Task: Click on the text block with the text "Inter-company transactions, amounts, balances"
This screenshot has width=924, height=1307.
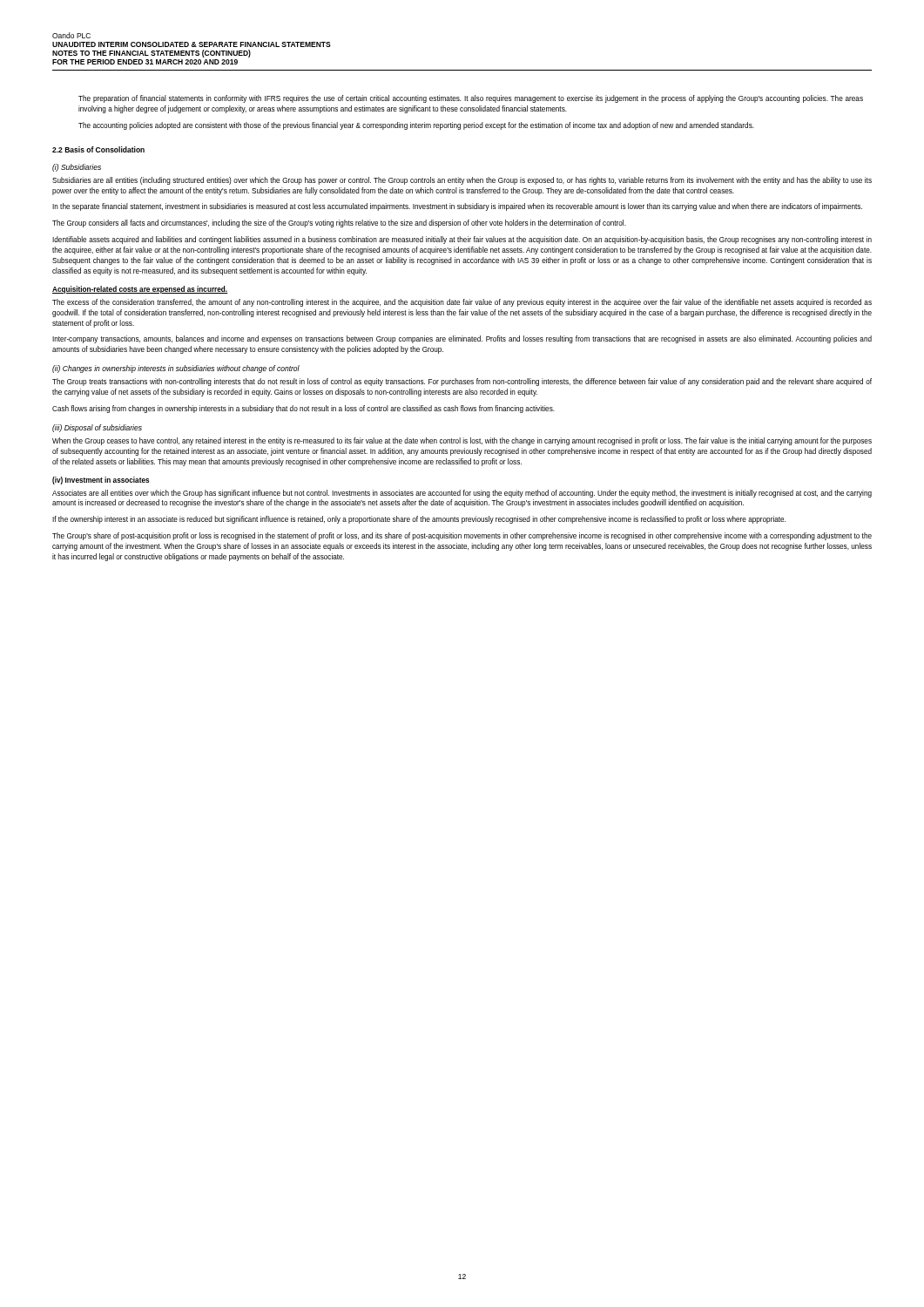Action: tap(462, 345)
